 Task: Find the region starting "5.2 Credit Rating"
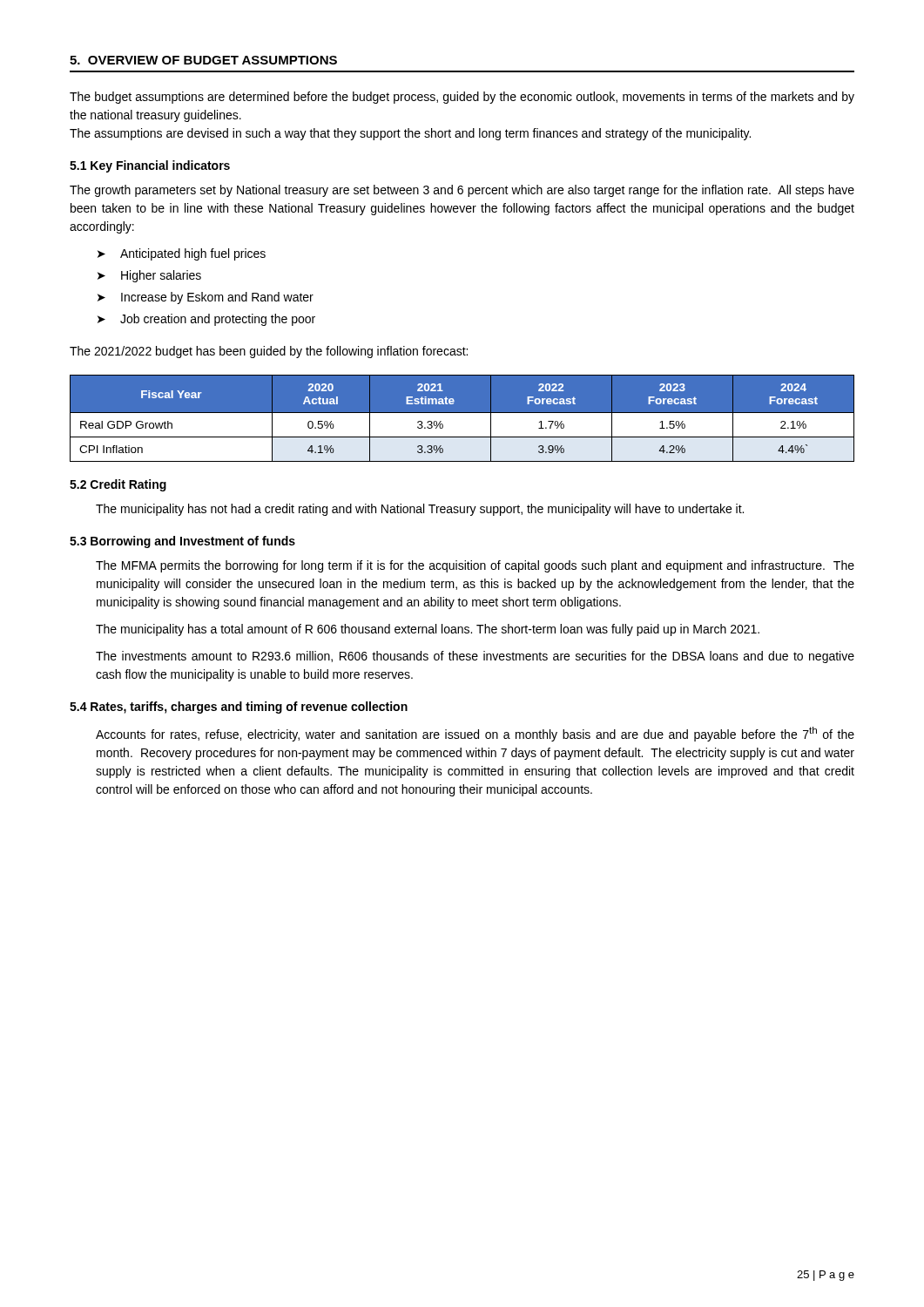118,484
